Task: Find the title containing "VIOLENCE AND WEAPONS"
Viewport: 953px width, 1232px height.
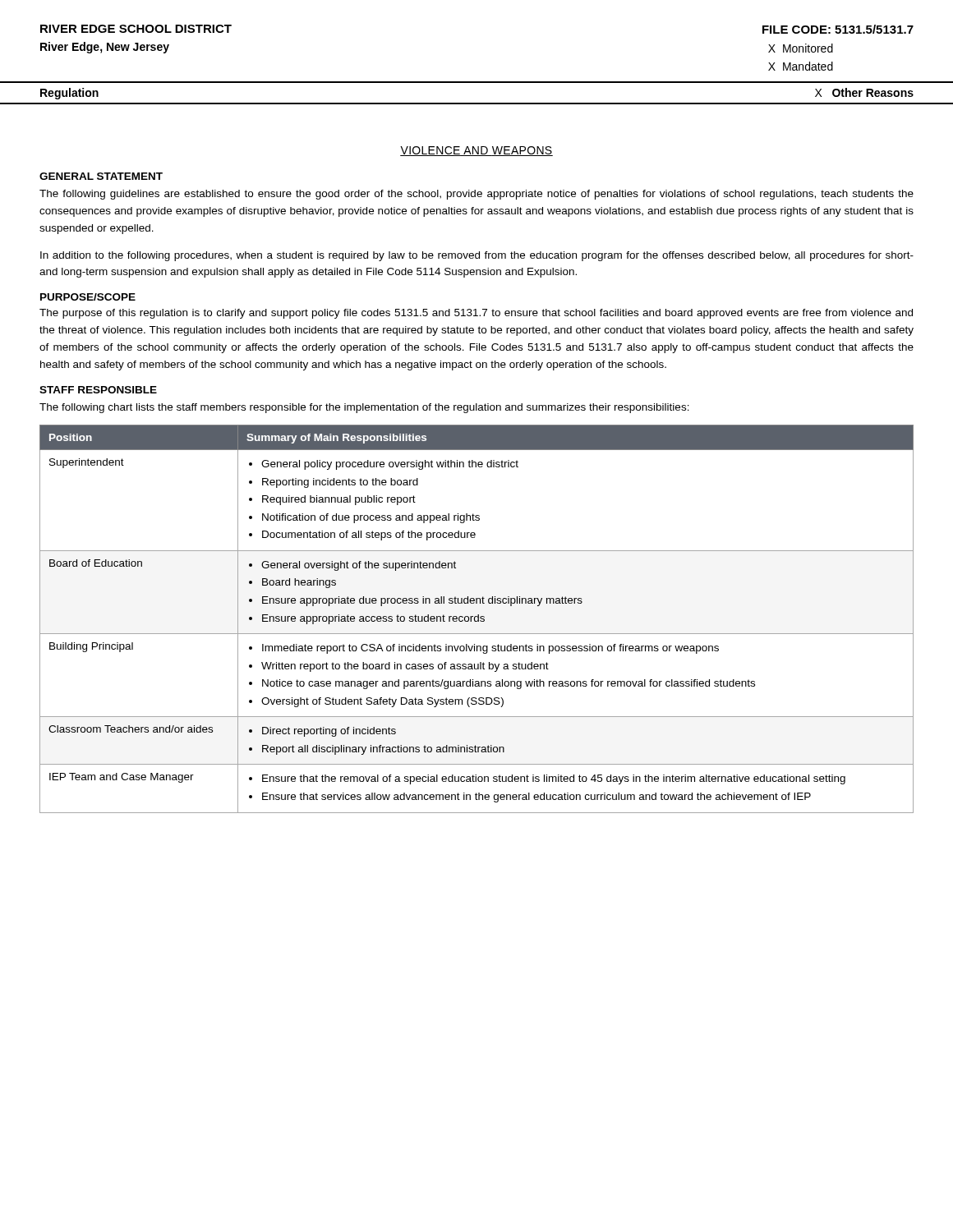Action: coord(476,150)
